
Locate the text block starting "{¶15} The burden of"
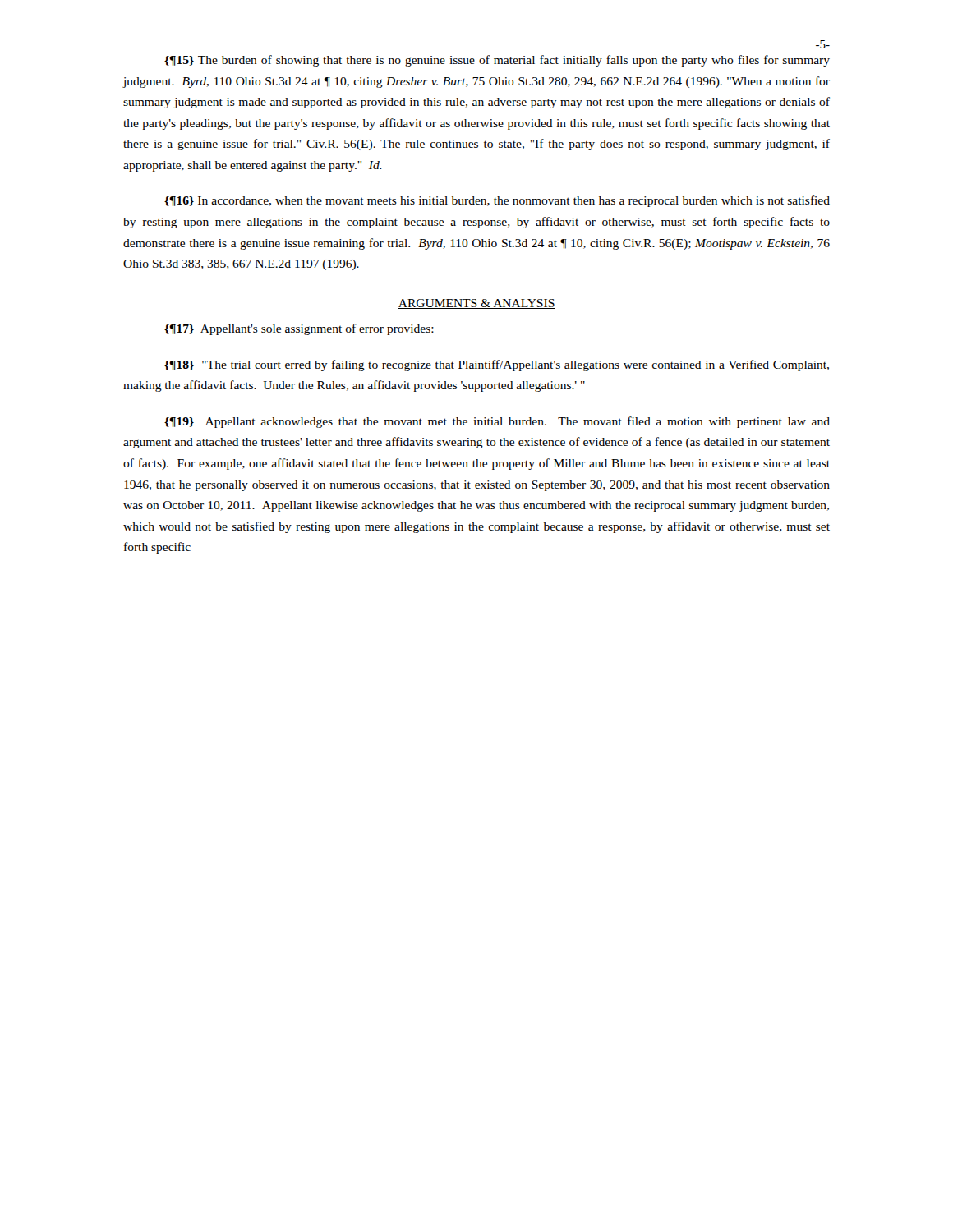(476, 112)
